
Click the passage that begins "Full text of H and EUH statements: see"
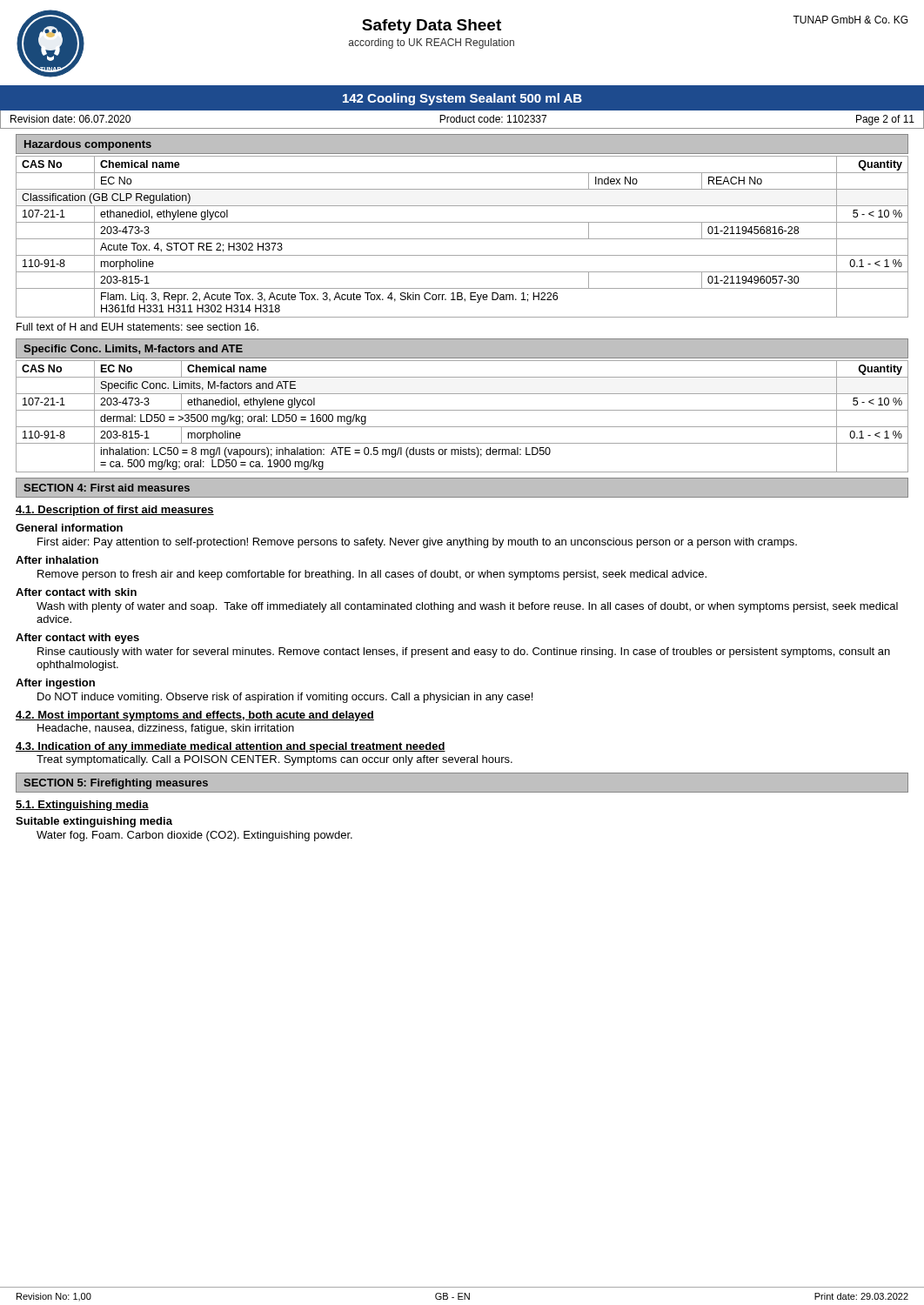(x=137, y=327)
